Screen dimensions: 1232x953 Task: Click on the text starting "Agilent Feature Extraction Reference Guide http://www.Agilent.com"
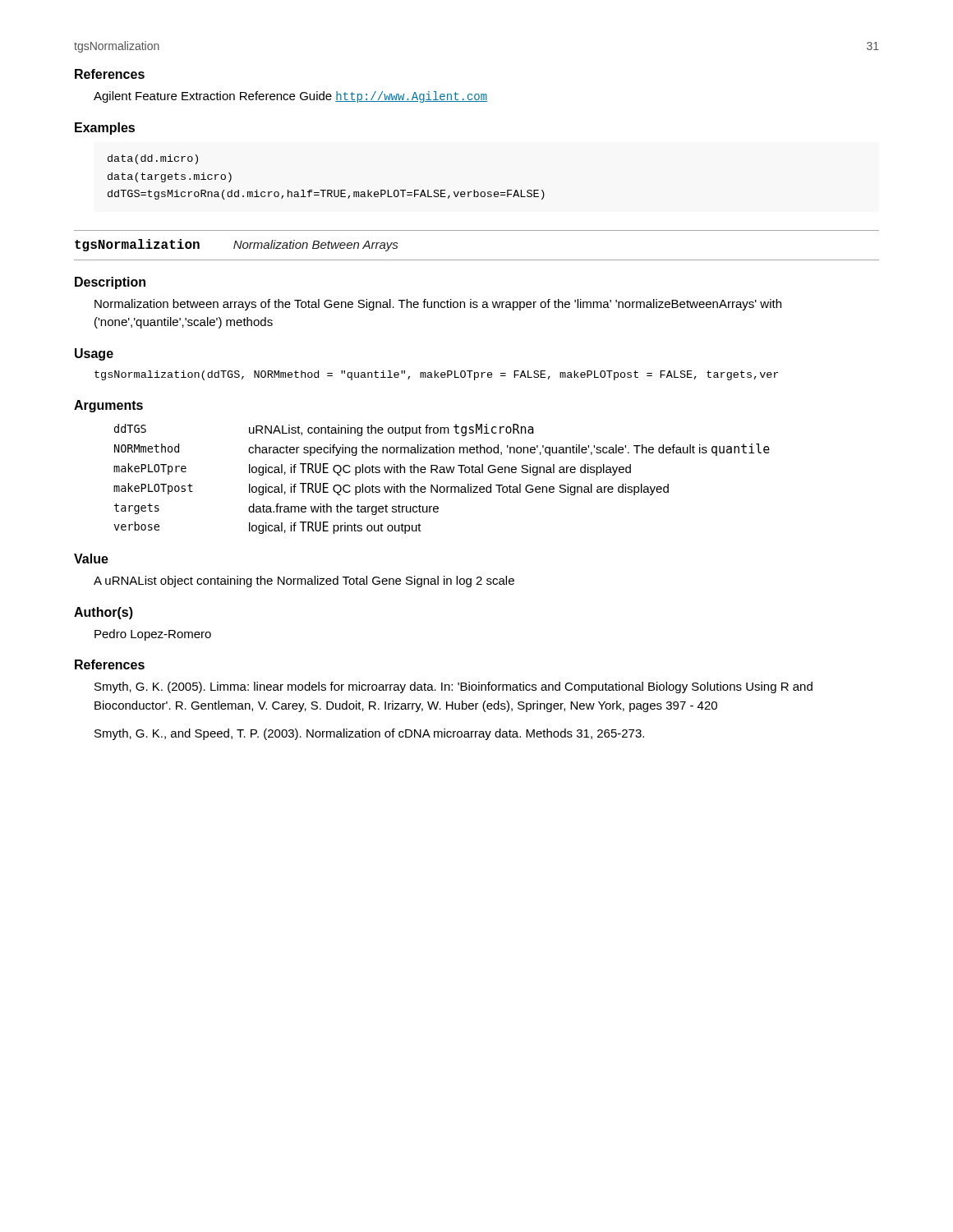(x=291, y=96)
